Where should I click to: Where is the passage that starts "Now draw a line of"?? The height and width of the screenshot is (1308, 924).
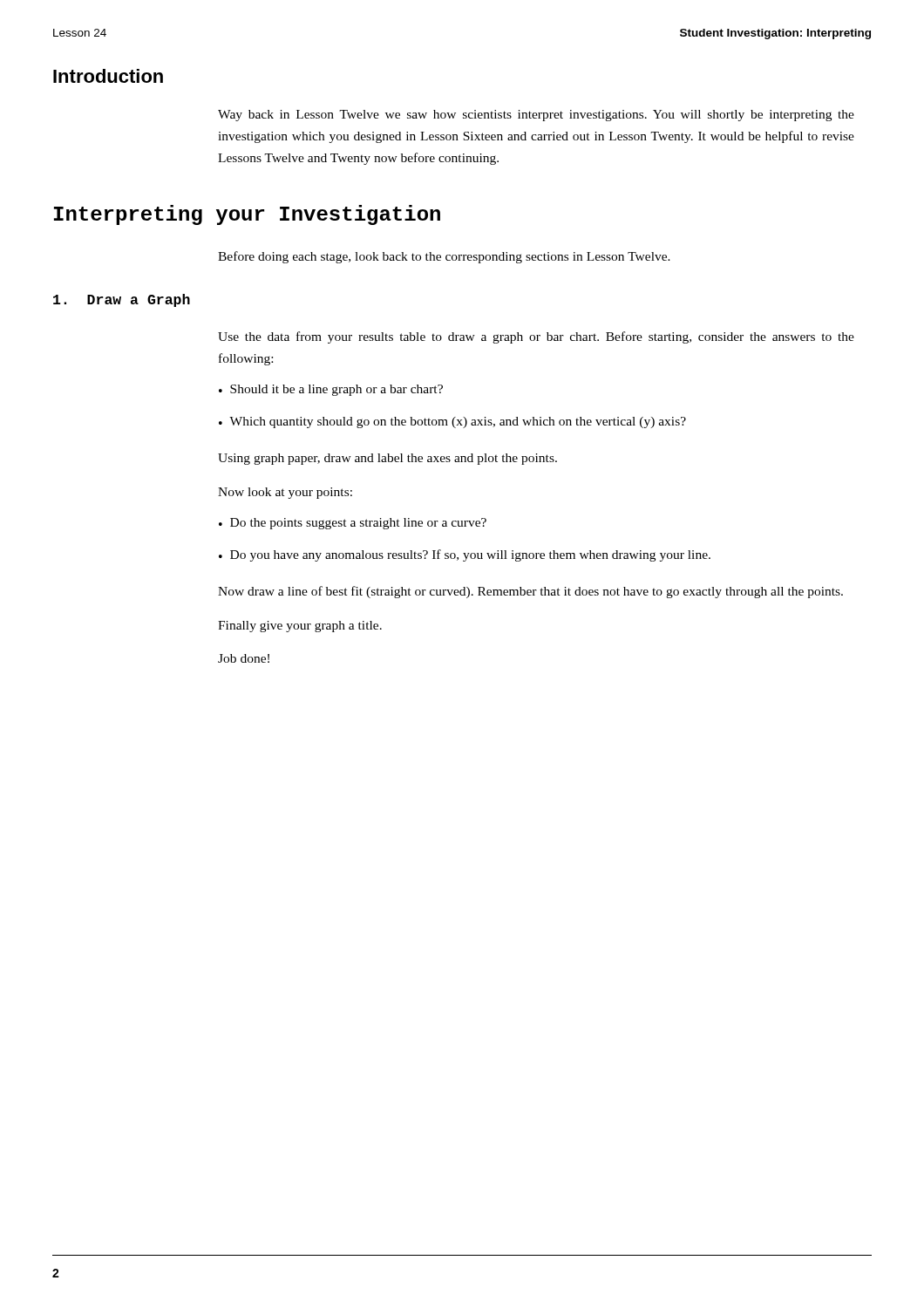pos(531,591)
